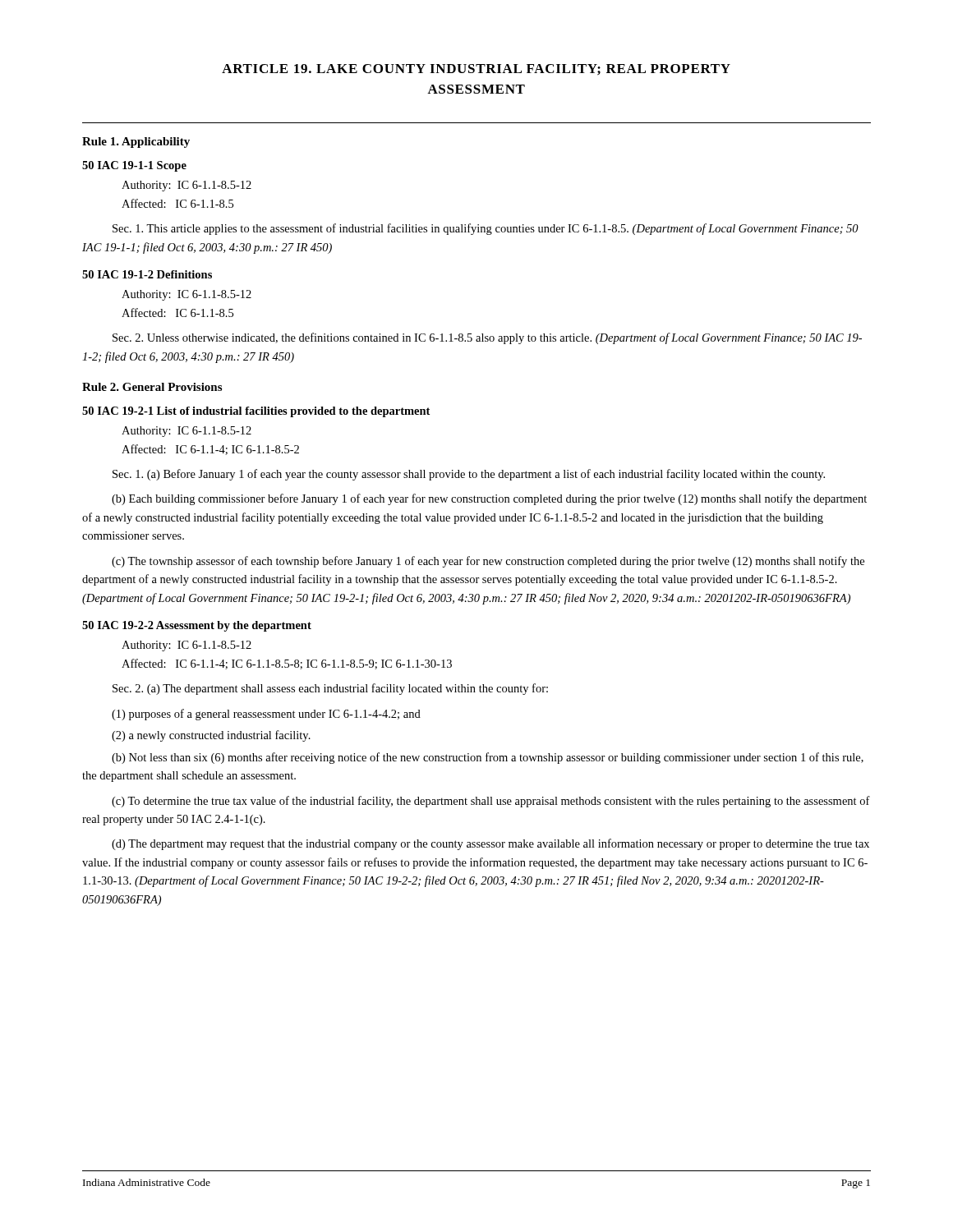Select the passage starting "(2) a newly constructed industrial"

pyautogui.click(x=211, y=735)
